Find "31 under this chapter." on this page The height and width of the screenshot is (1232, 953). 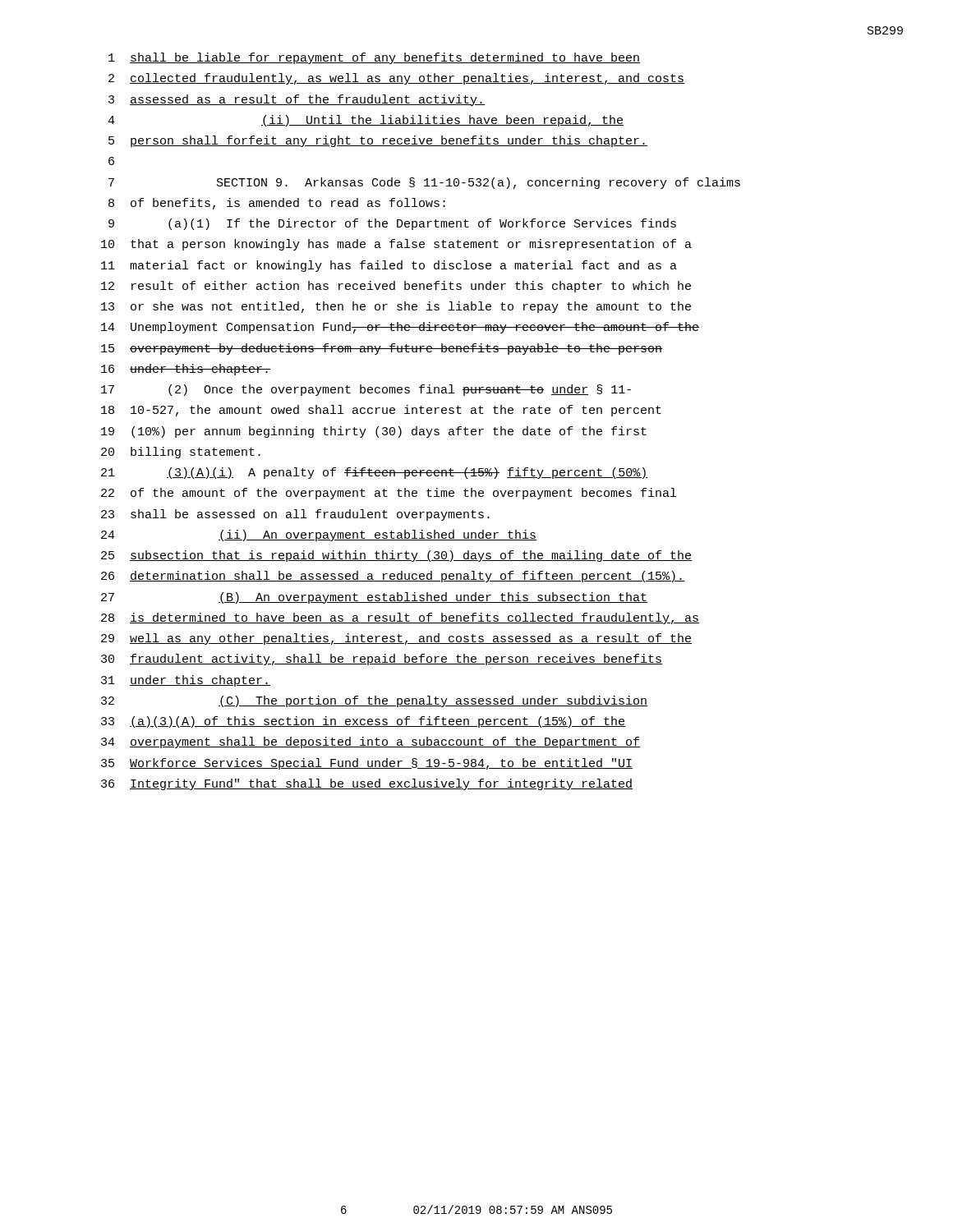tap(176, 681)
